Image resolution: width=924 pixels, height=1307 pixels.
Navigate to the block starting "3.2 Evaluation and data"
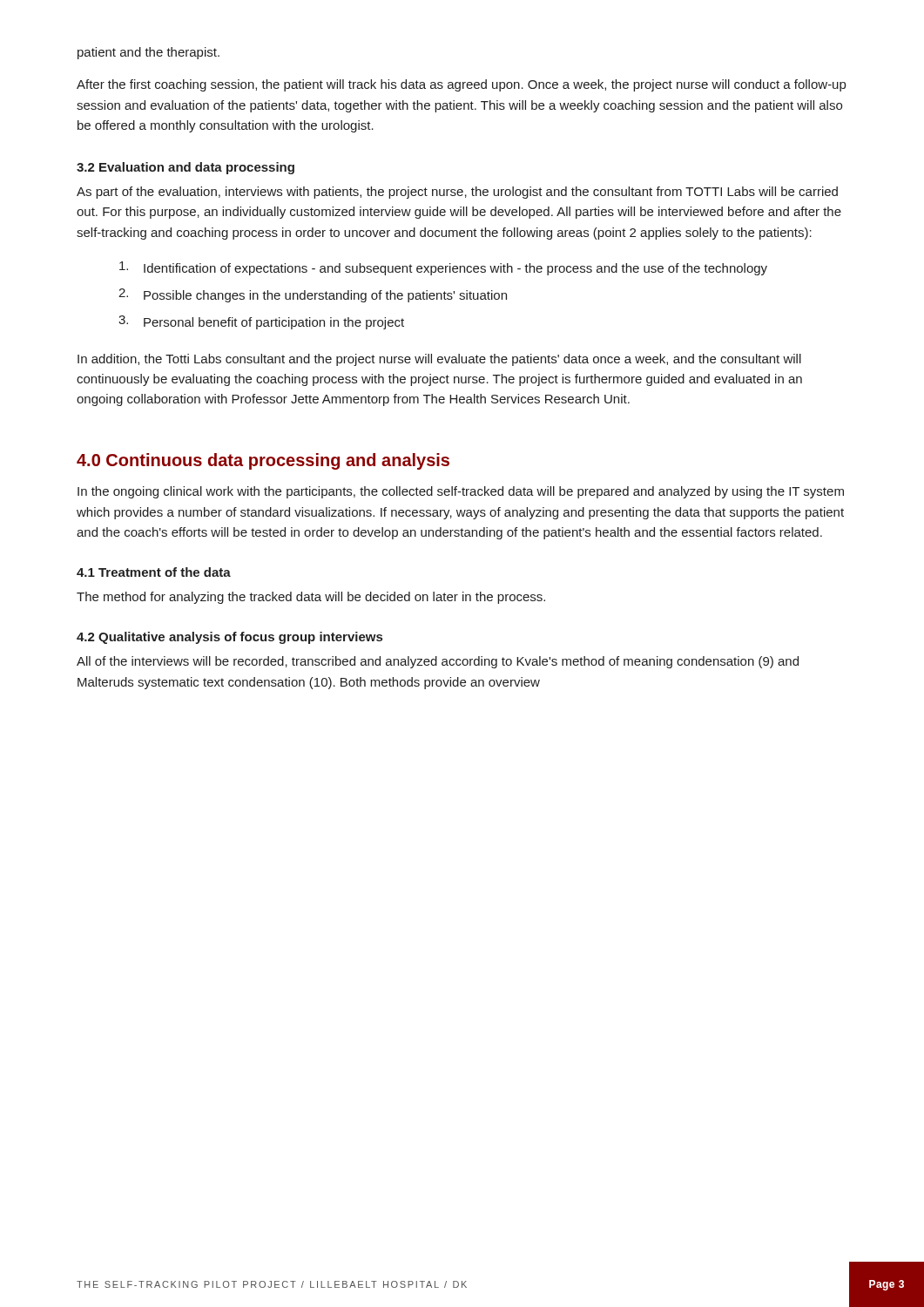(x=186, y=167)
